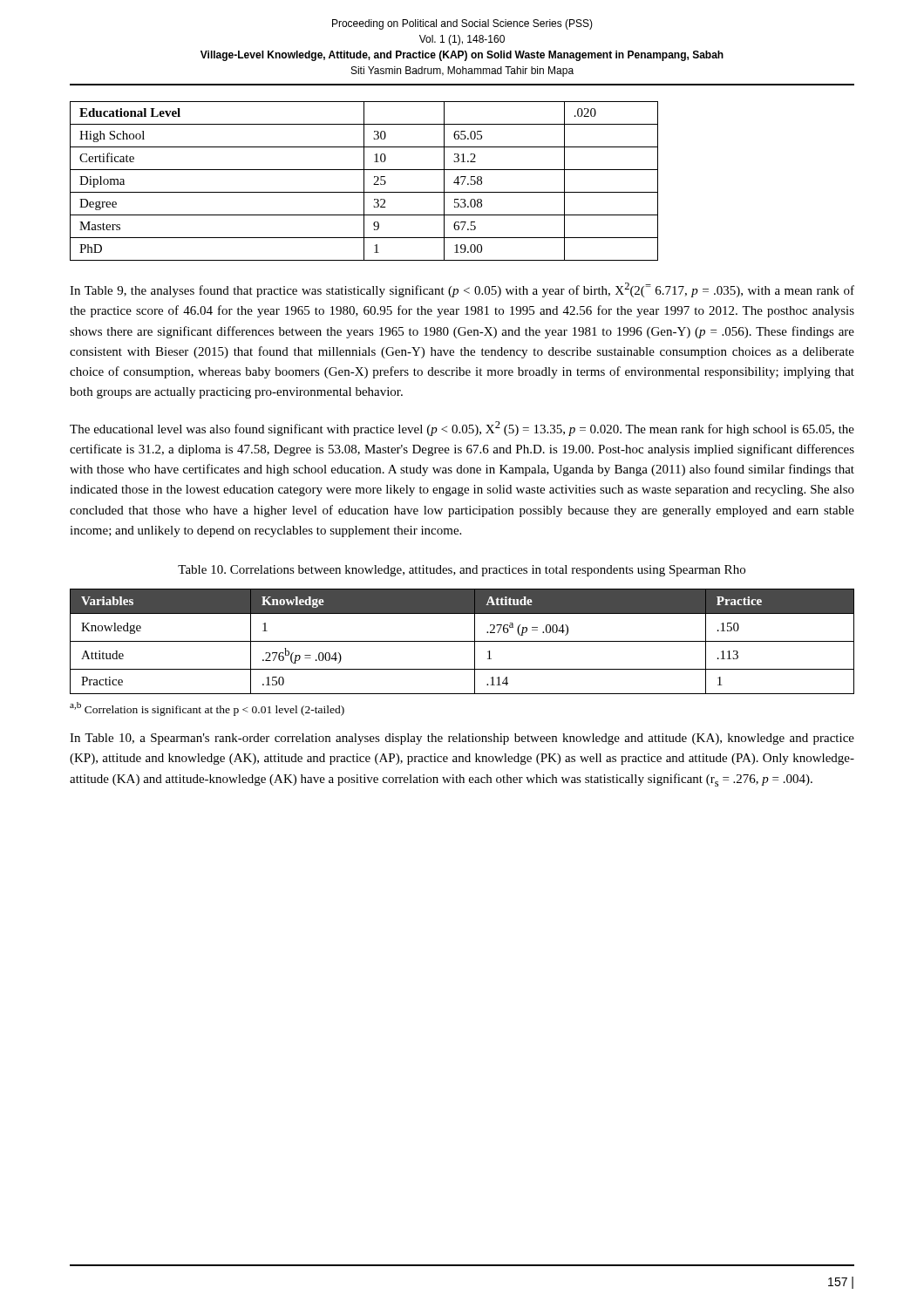The width and height of the screenshot is (924, 1308).
Task: Locate the table with the text "High School"
Action: click(x=462, y=181)
